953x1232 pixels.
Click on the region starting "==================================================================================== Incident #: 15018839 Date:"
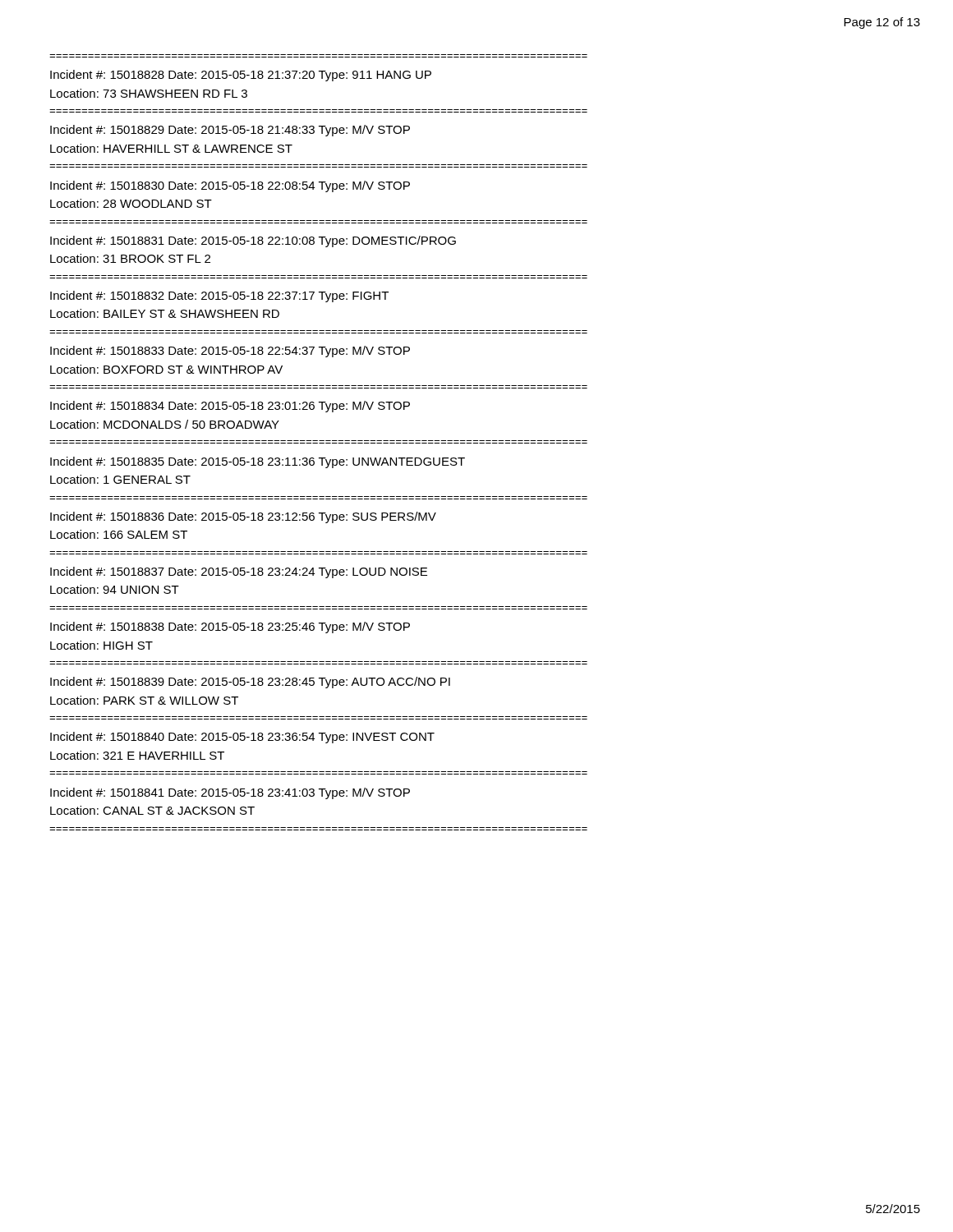pyautogui.click(x=250, y=683)
